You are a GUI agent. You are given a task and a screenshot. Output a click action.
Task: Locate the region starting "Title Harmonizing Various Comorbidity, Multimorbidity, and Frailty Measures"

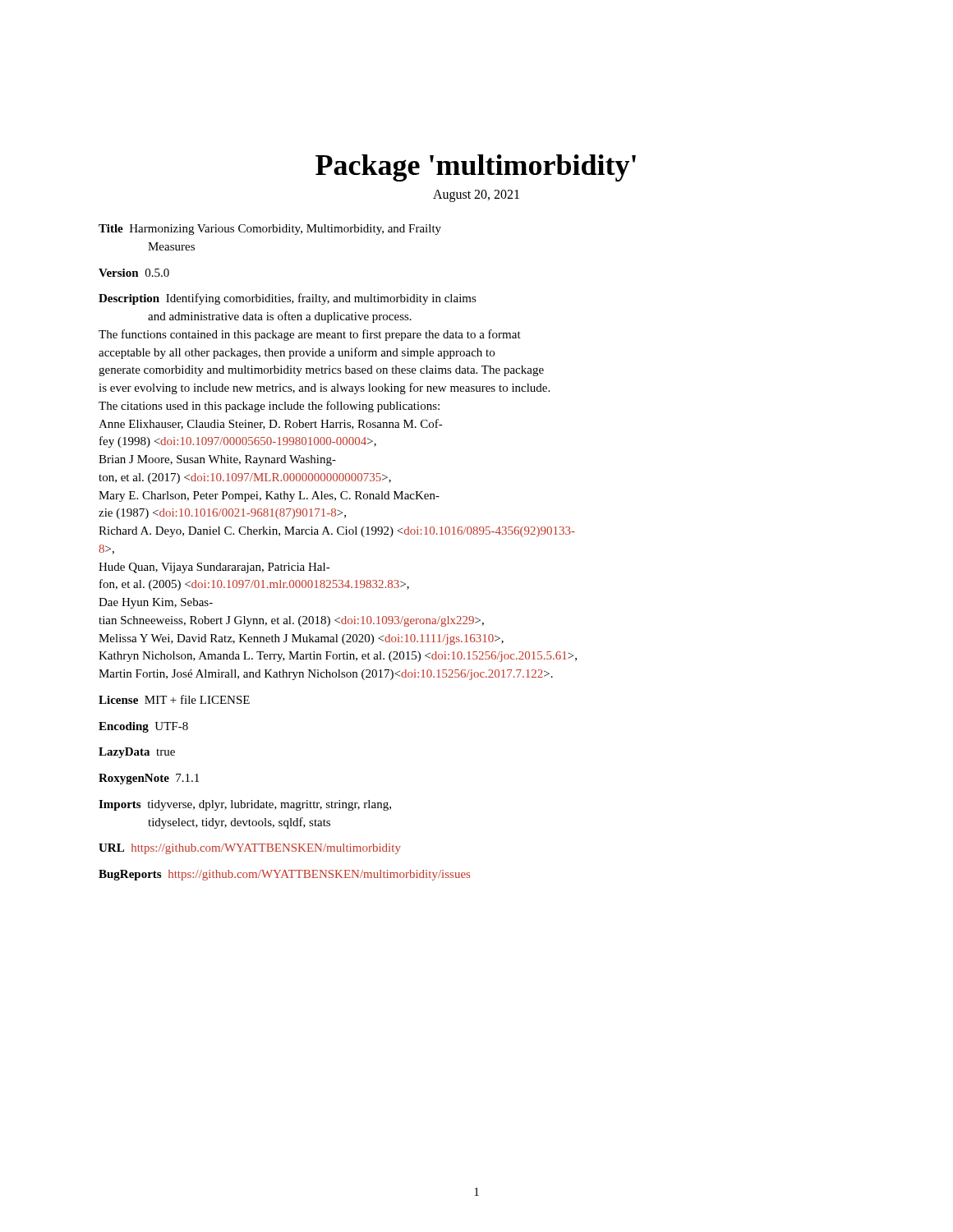coord(270,237)
